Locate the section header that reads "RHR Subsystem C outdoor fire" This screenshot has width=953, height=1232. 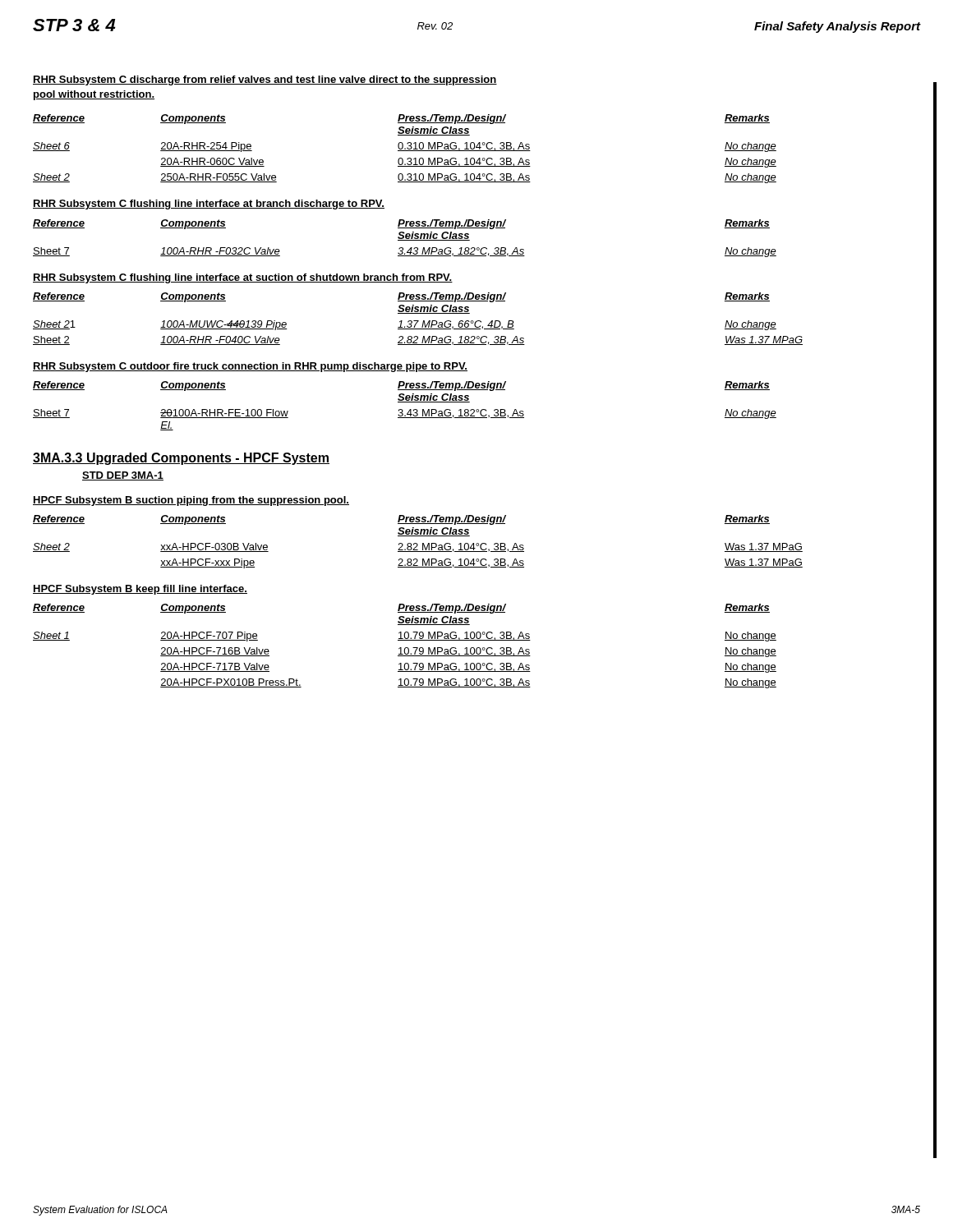click(250, 366)
